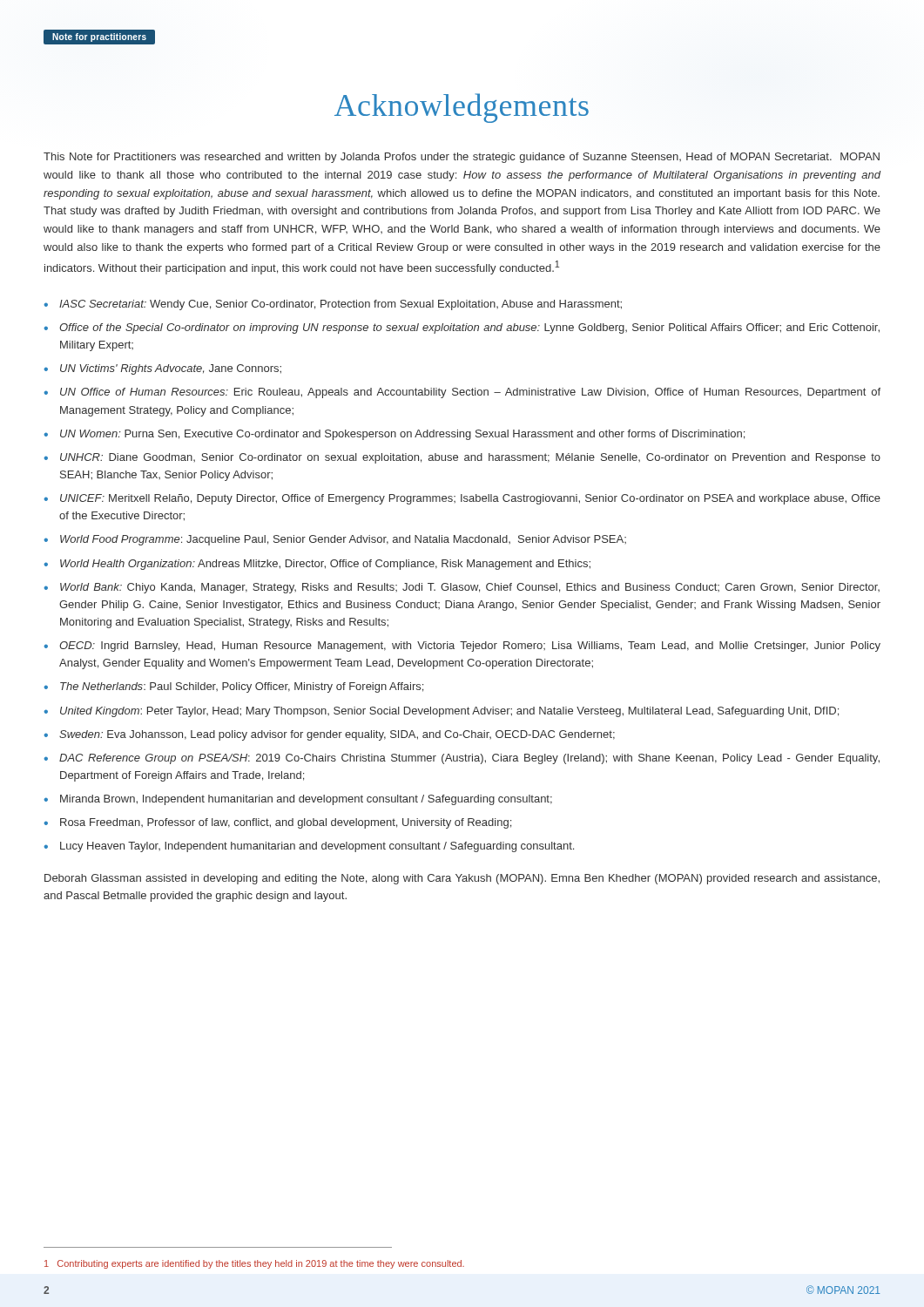Image resolution: width=924 pixels, height=1307 pixels.
Task: Locate the block of text that opens with "UNICEF: Meritxell Relaño, Deputy Director,"
Action: coord(470,507)
